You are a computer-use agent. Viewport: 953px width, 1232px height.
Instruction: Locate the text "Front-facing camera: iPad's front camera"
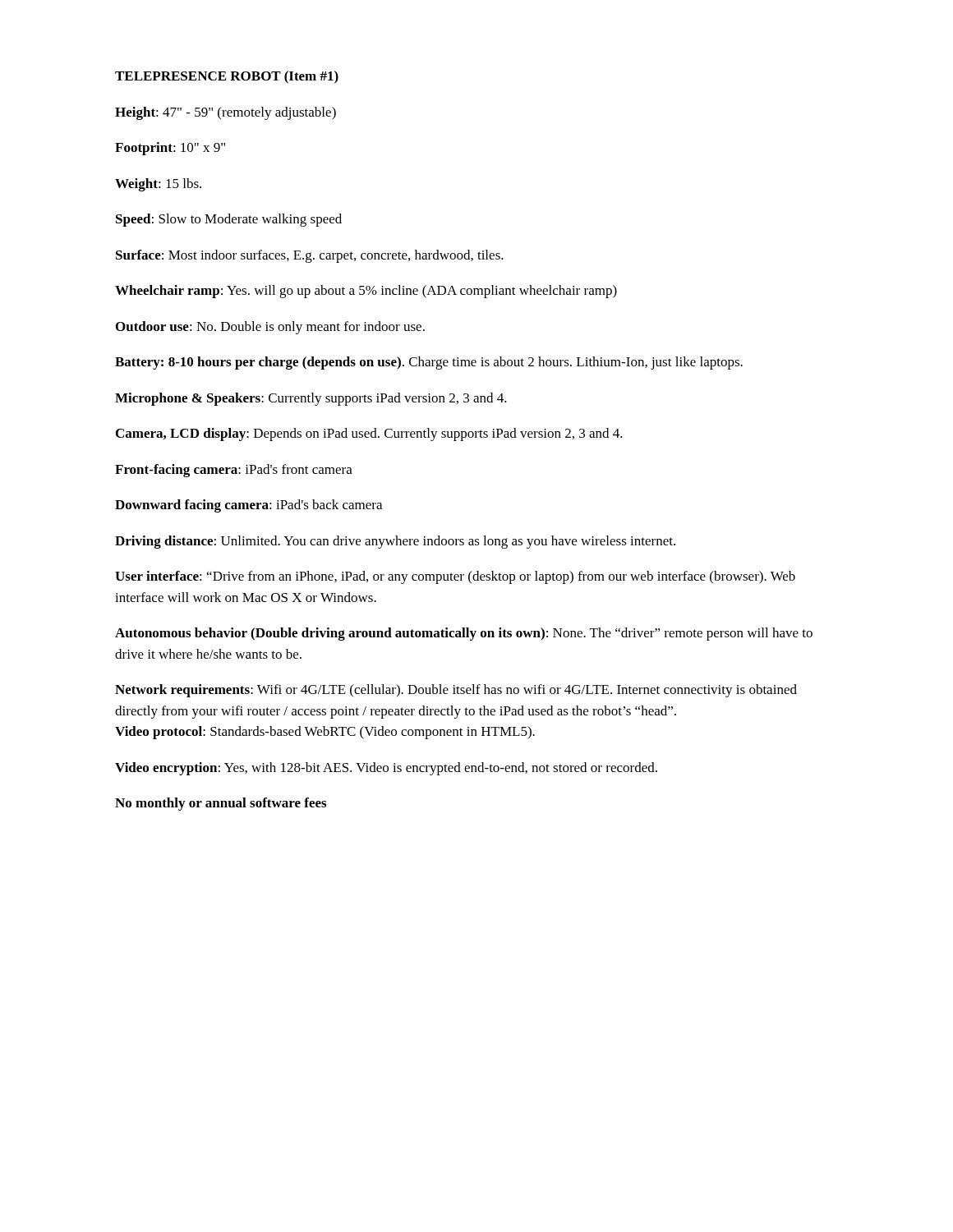[234, 469]
